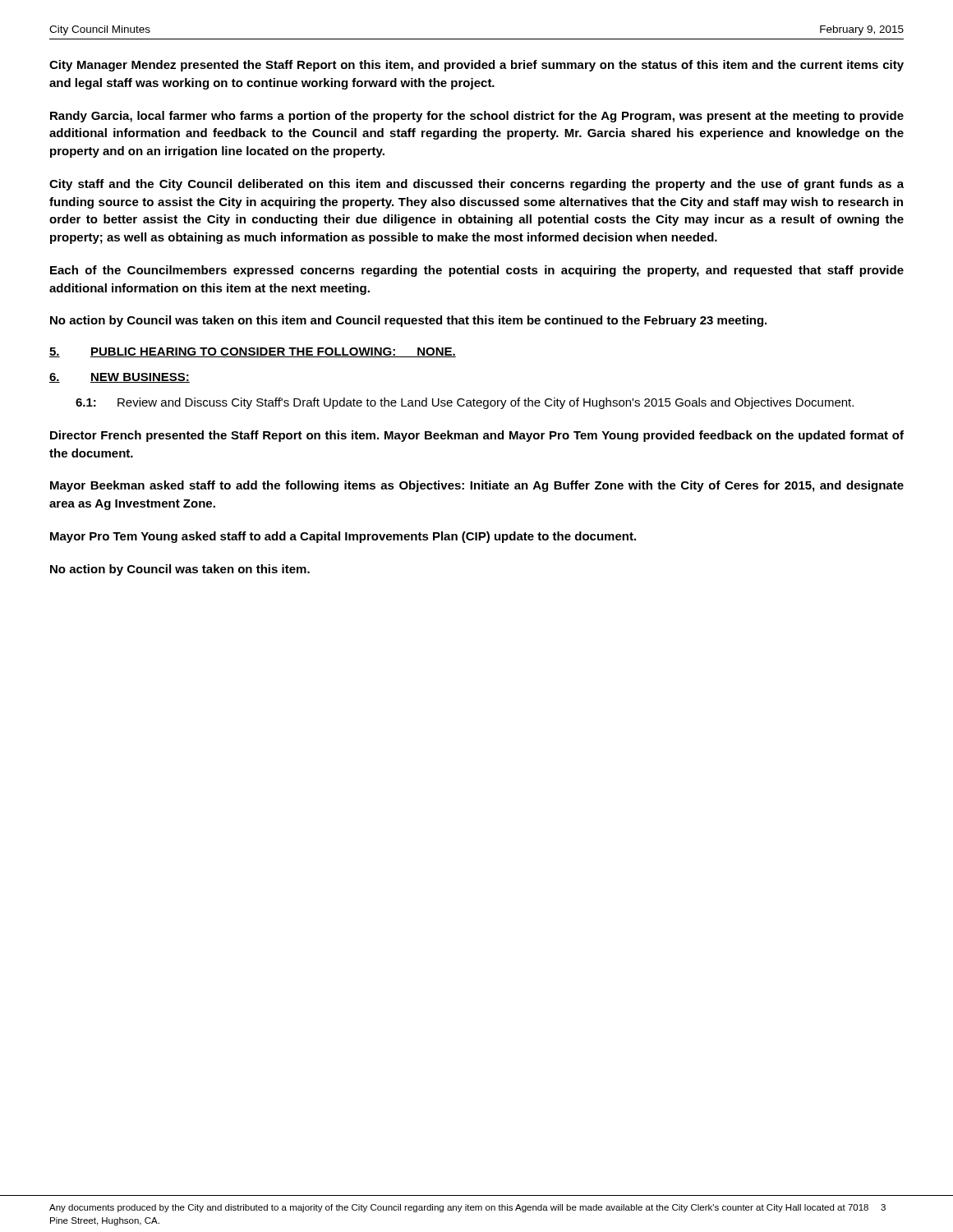Navigate to the text starting "Mayor Pro Tem Young asked staff to"
953x1232 pixels.
click(343, 536)
